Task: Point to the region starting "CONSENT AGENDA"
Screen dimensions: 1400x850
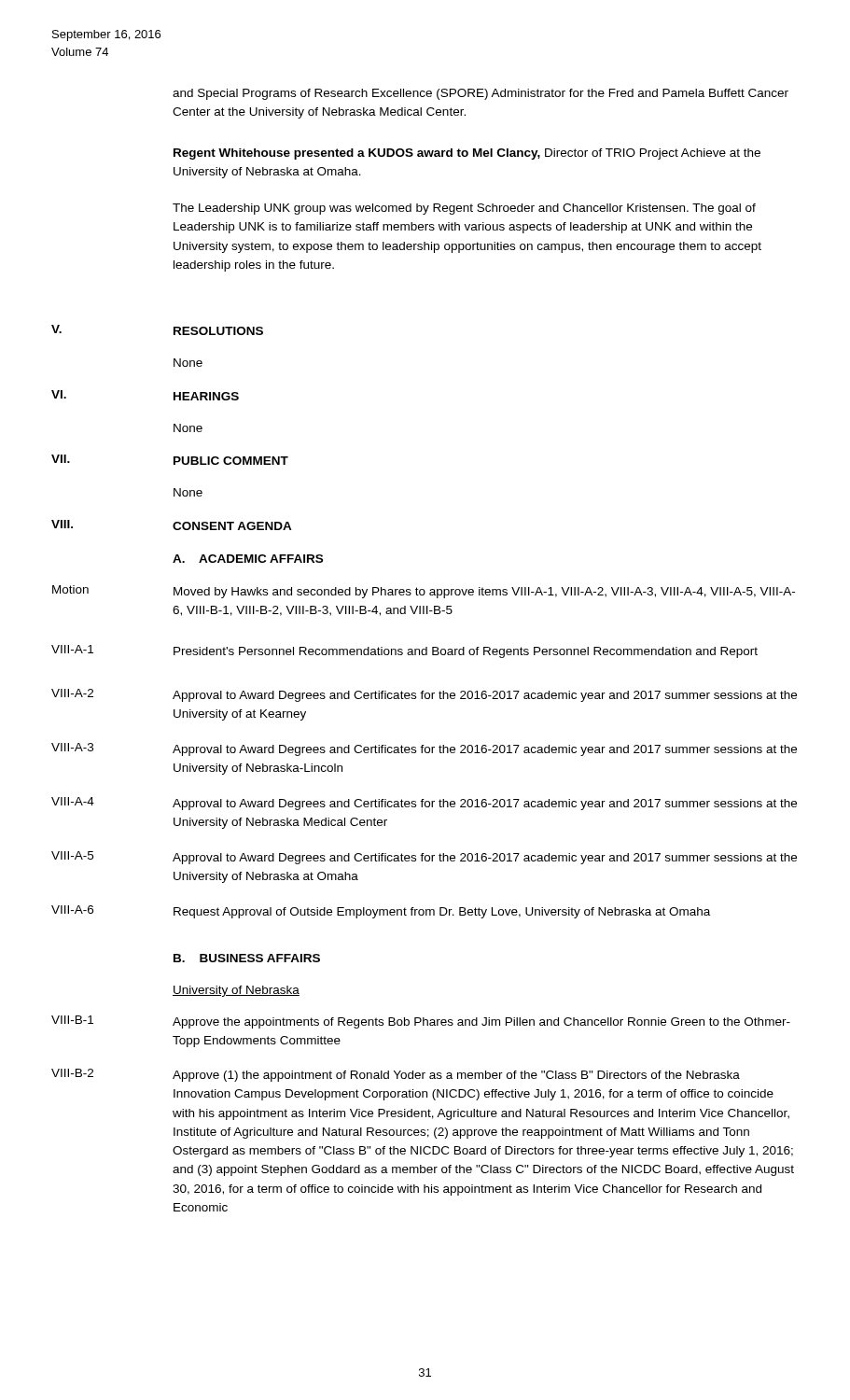Action: 232,526
